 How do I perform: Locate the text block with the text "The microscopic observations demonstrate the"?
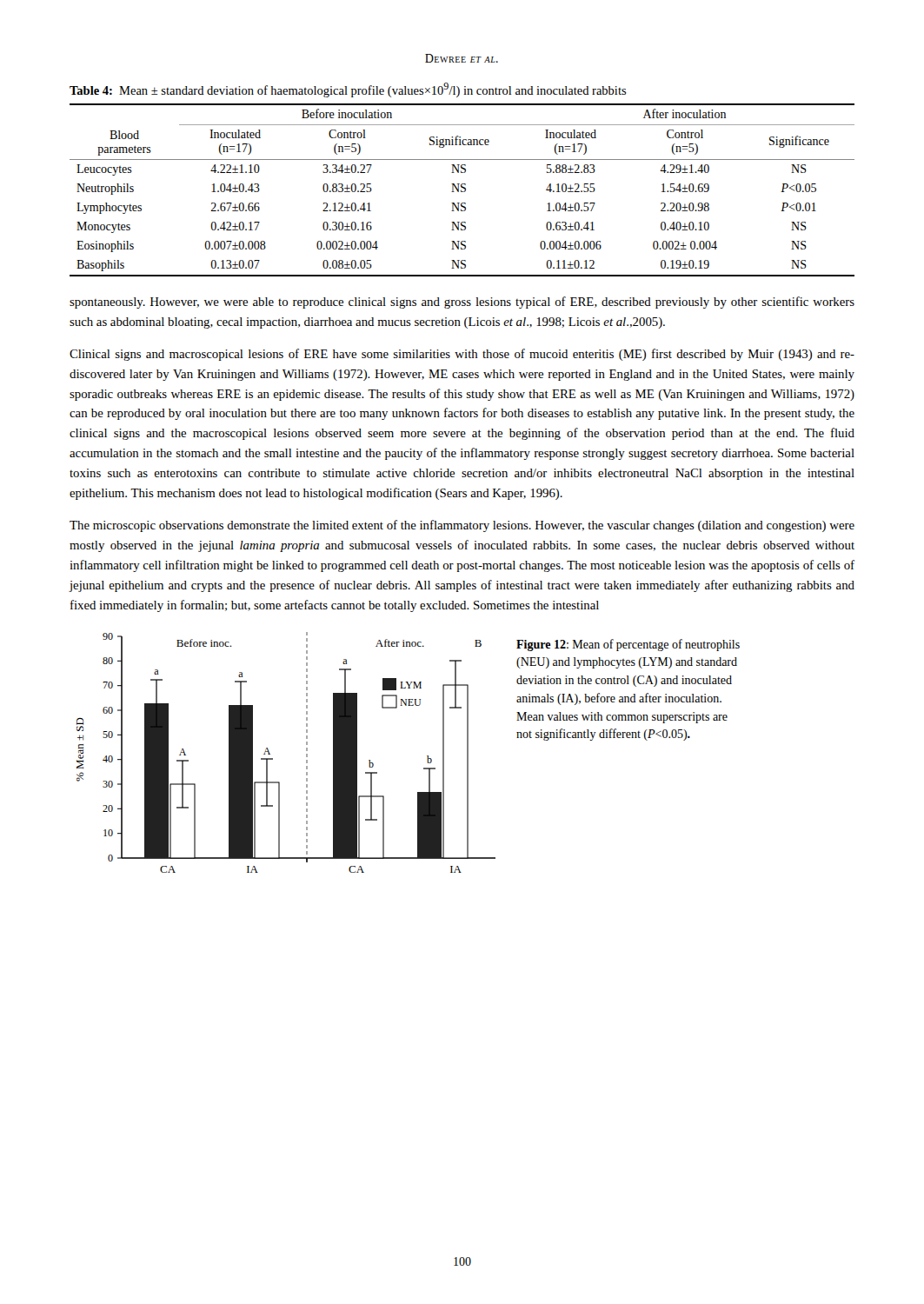[462, 565]
